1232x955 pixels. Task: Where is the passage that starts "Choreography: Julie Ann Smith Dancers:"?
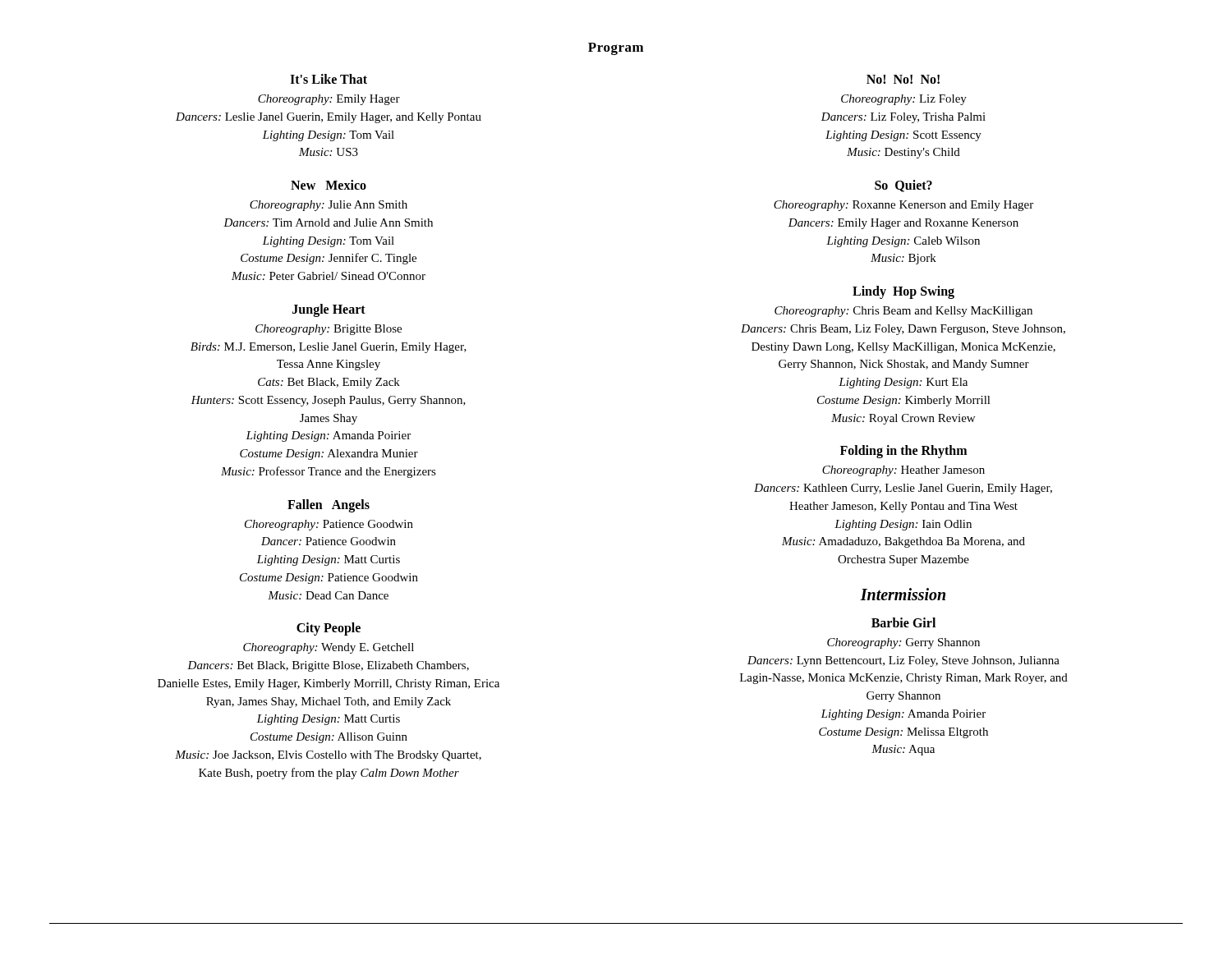point(329,241)
